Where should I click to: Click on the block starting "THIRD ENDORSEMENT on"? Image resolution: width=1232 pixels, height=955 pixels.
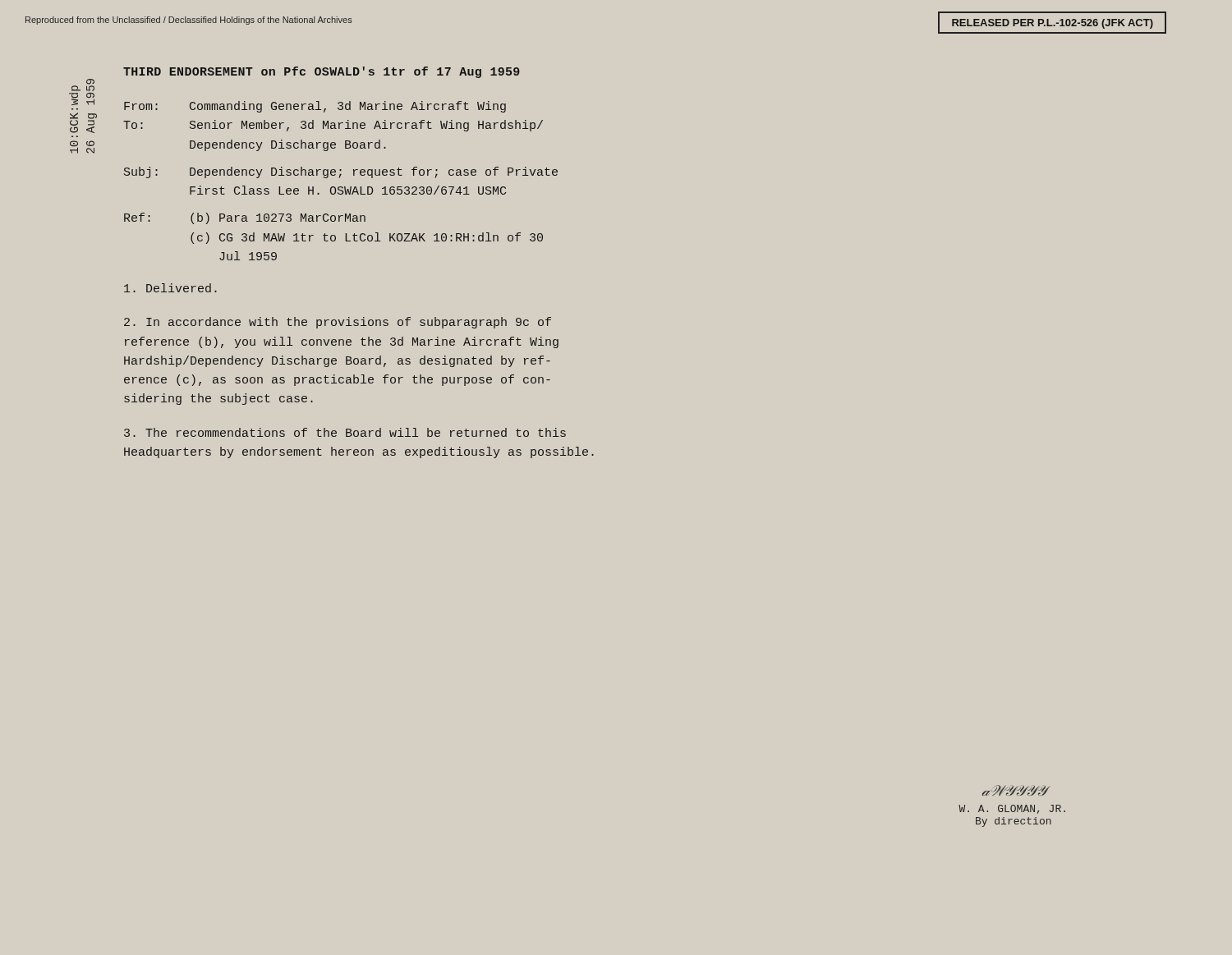tap(322, 73)
